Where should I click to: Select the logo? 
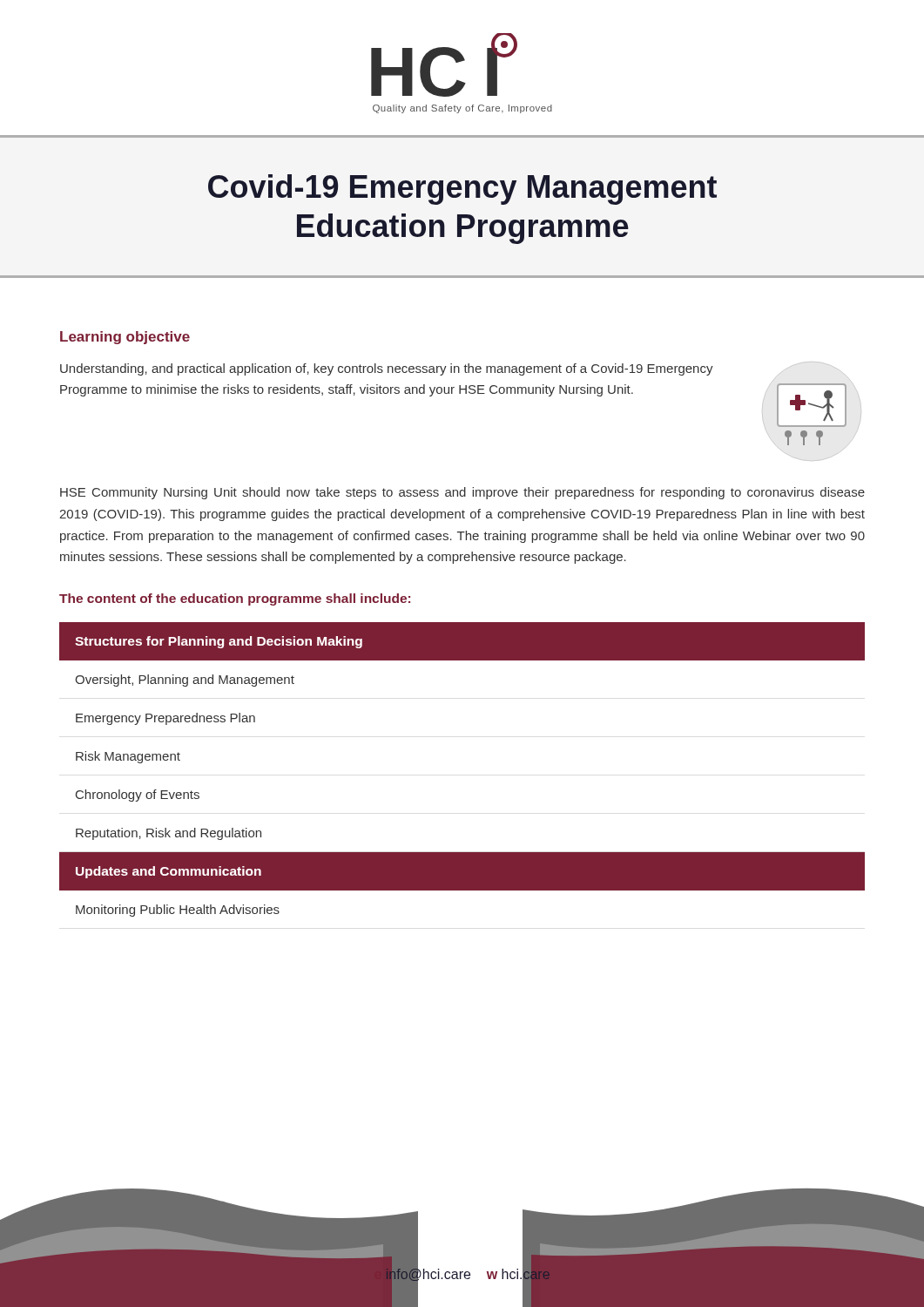pos(462,68)
